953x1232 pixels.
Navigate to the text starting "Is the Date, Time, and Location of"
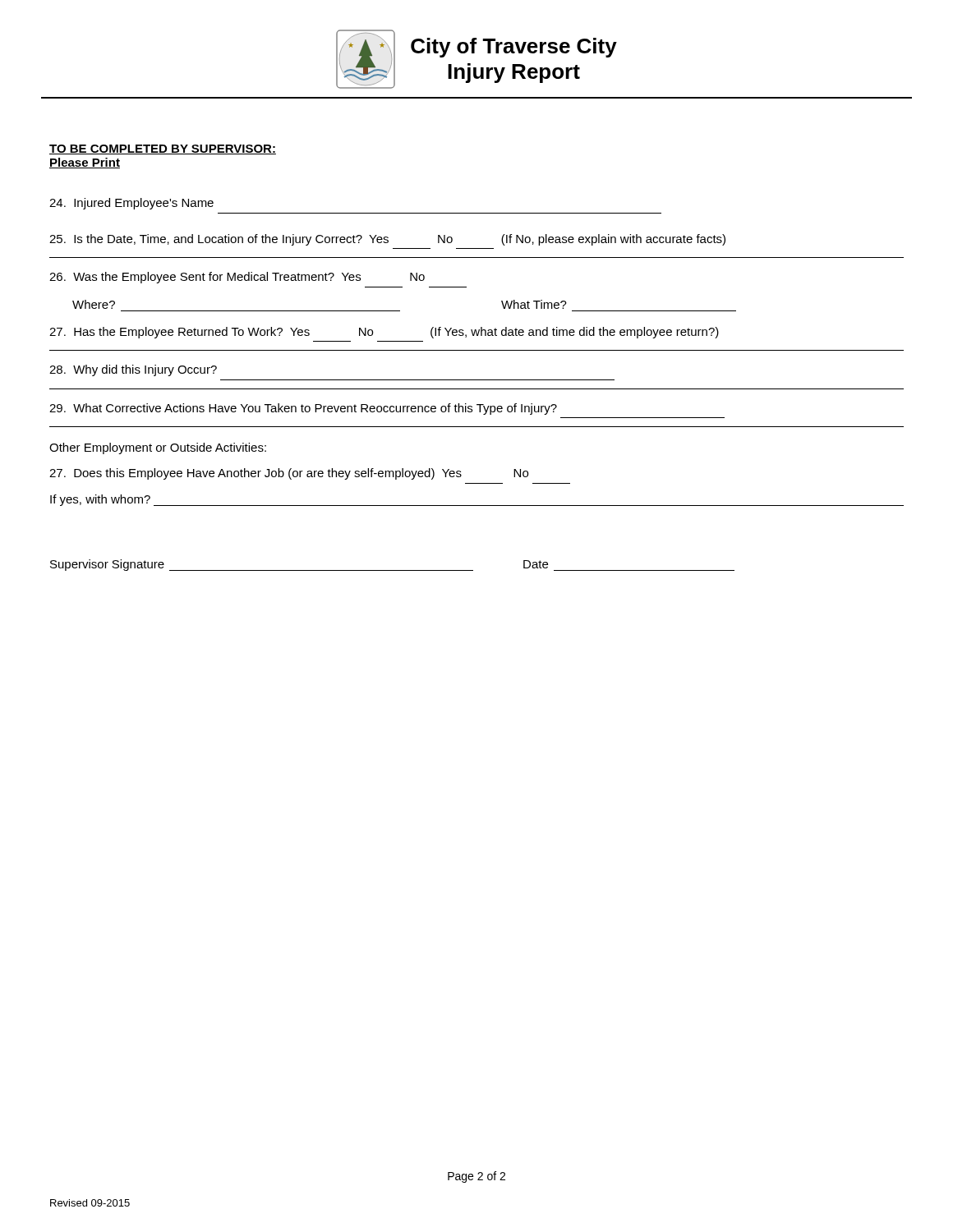(388, 240)
